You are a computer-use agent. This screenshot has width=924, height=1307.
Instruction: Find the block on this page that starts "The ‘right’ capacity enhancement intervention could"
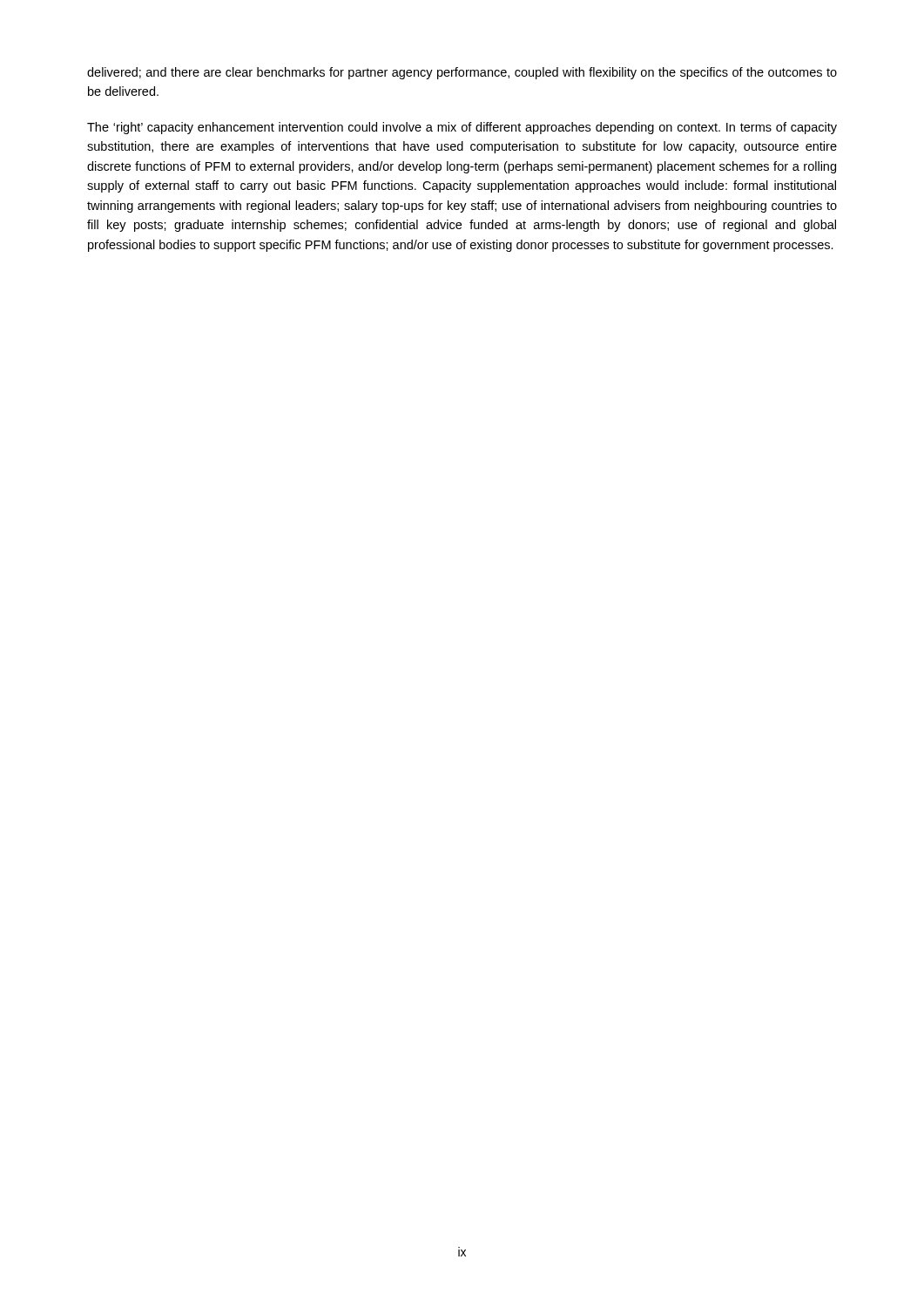(462, 186)
